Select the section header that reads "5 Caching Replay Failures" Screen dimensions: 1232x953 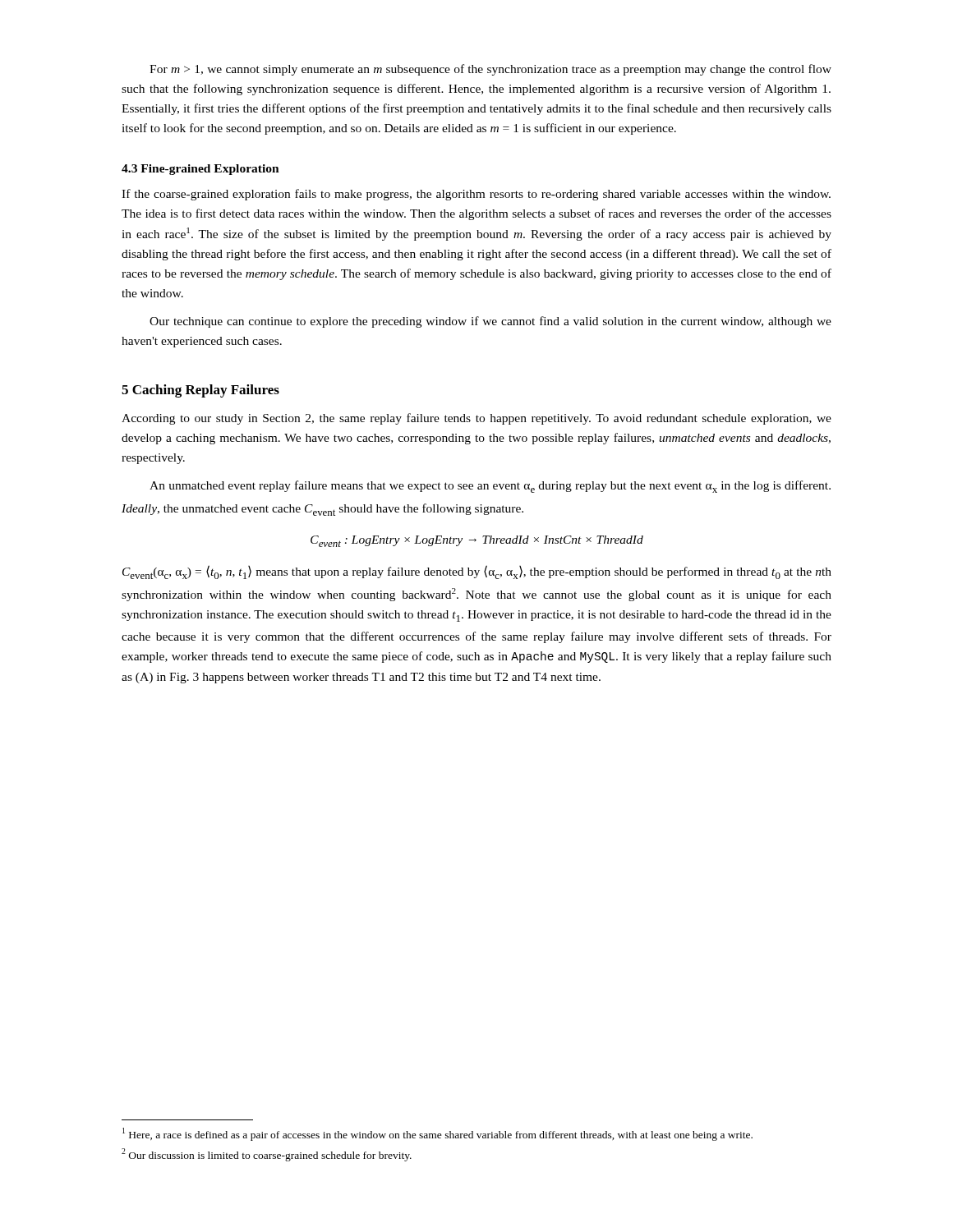[x=200, y=390]
